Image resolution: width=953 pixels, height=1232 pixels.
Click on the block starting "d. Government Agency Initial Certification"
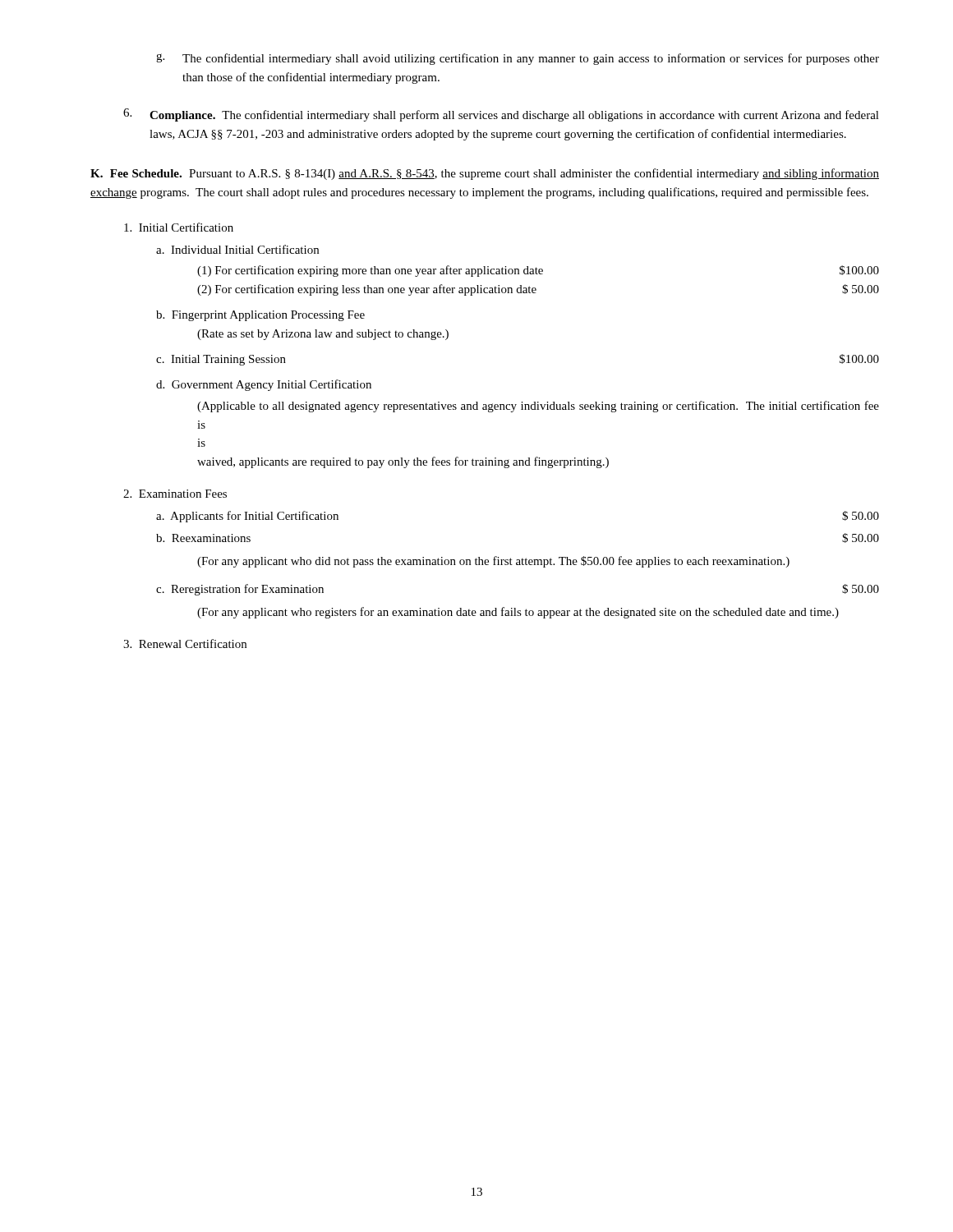pos(264,384)
